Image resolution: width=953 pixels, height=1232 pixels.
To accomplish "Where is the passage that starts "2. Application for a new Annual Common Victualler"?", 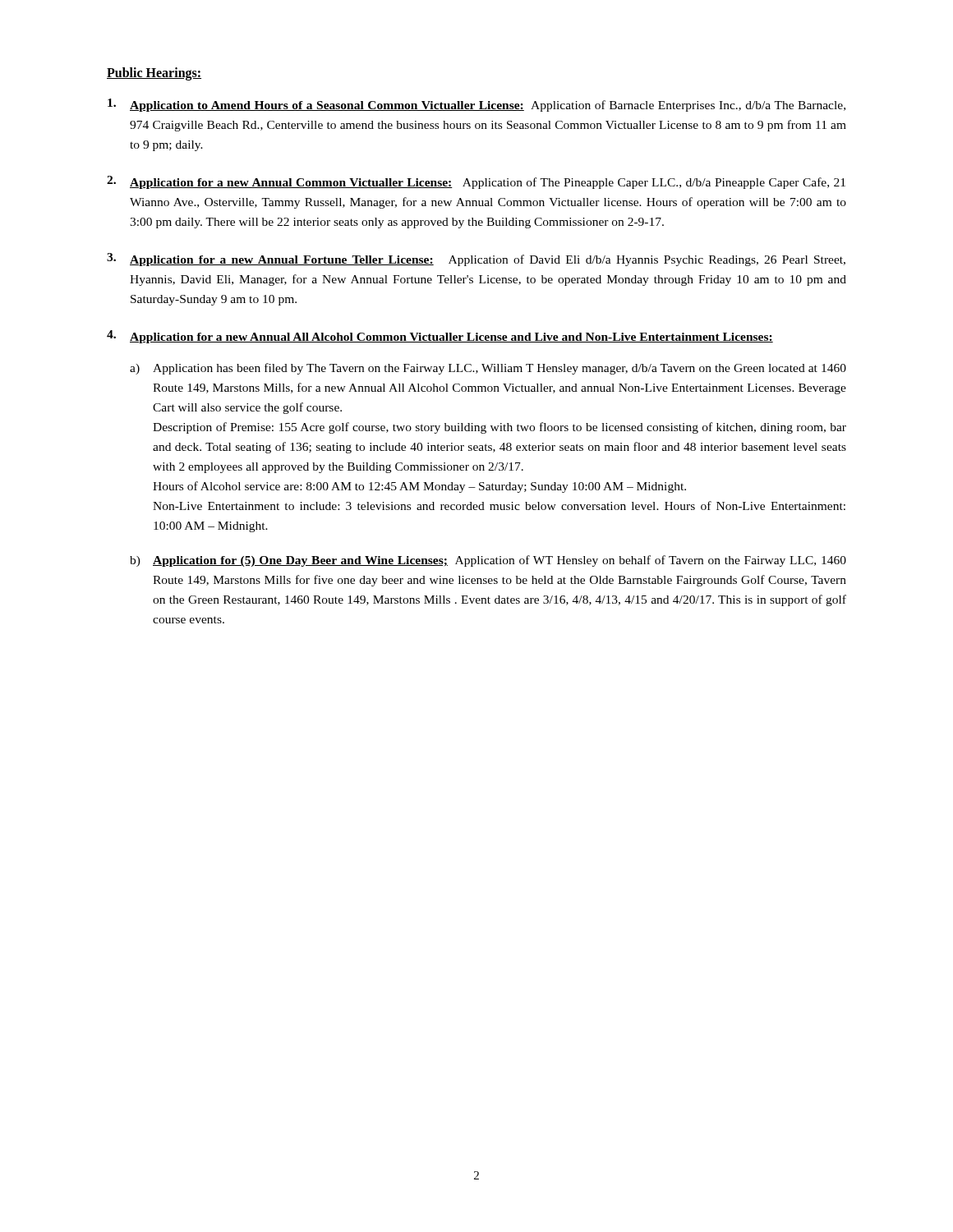I will pos(476,202).
